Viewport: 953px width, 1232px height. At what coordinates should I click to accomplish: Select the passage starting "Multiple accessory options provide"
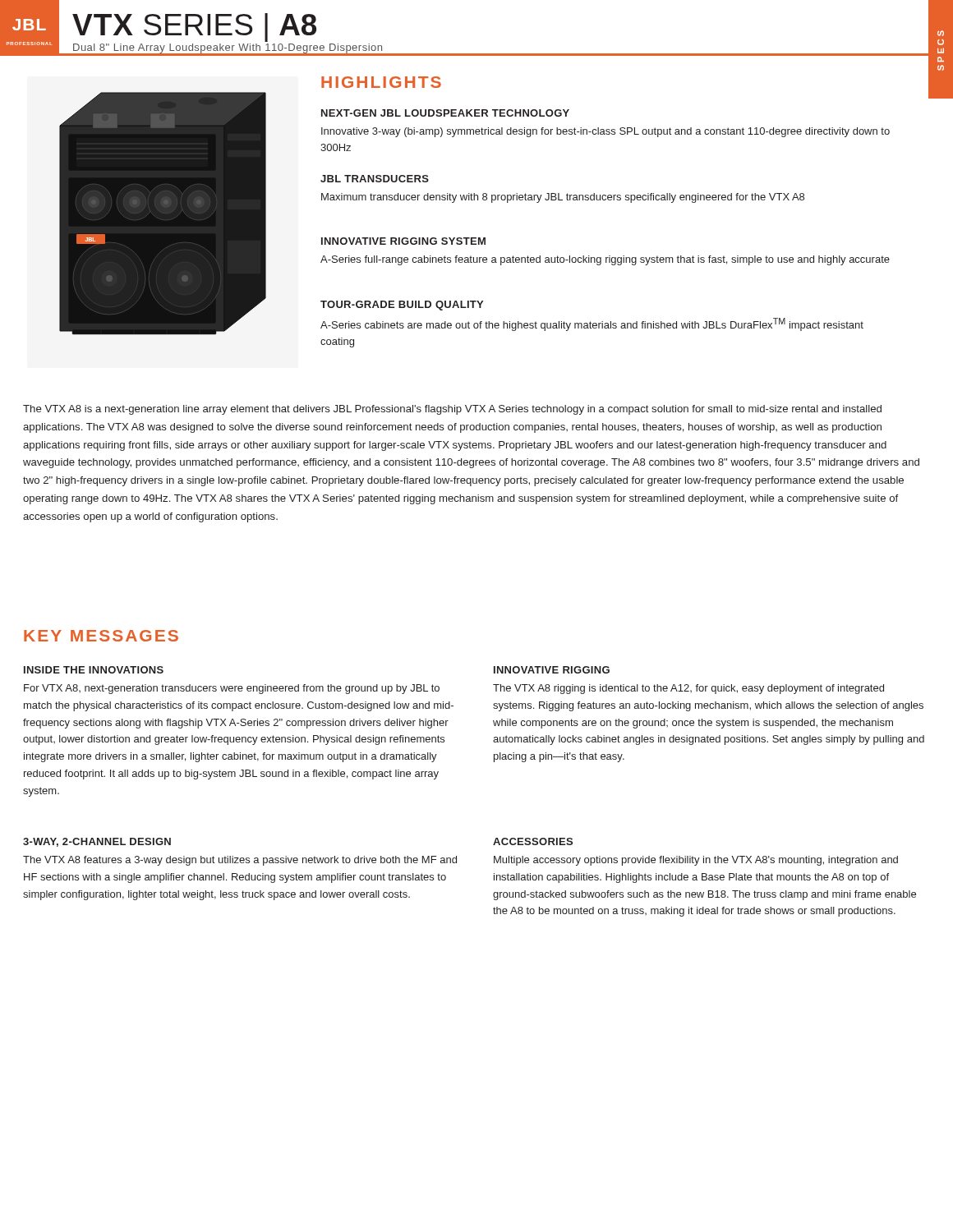pyautogui.click(x=705, y=885)
